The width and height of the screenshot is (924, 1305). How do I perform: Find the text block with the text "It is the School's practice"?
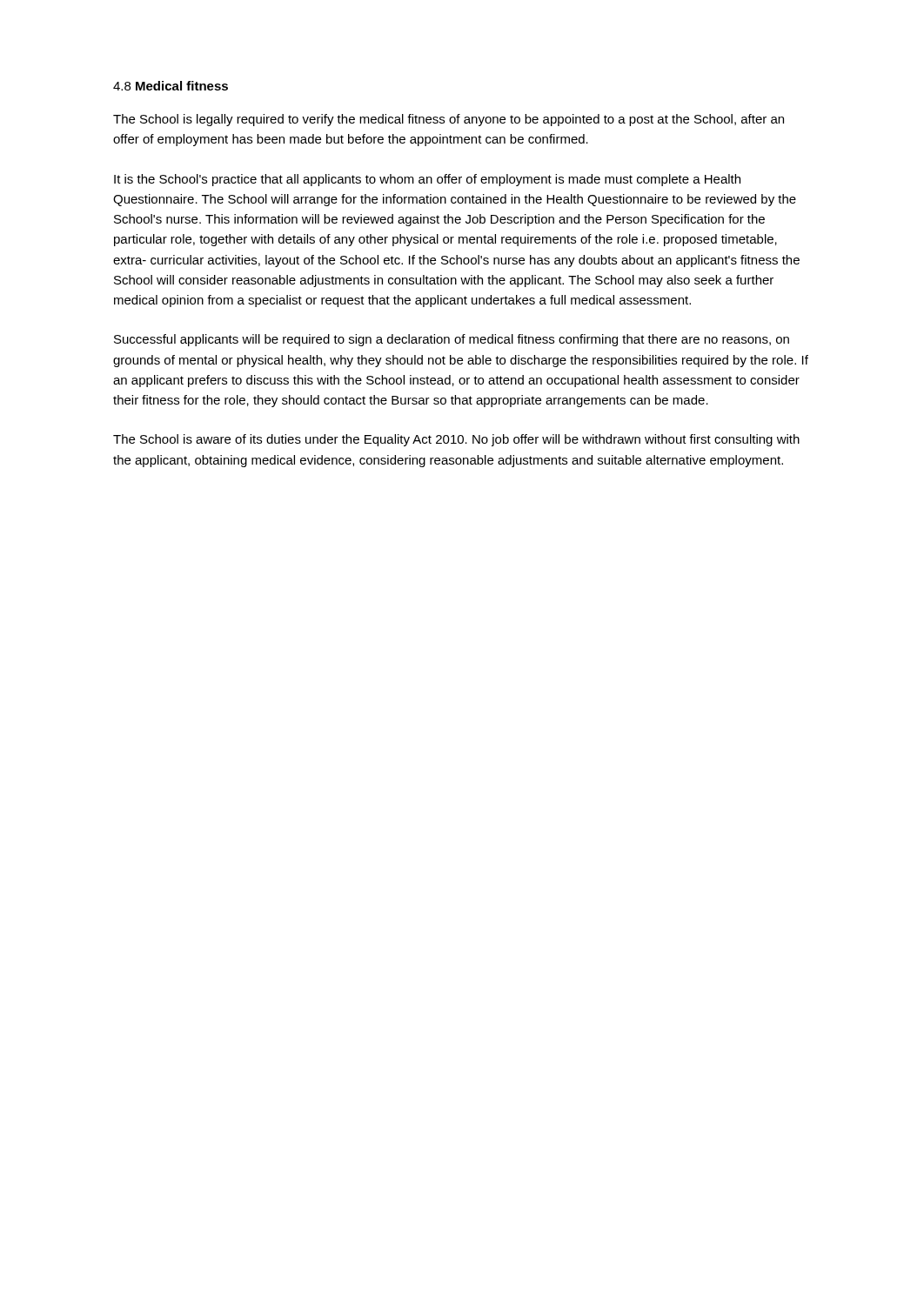click(457, 239)
